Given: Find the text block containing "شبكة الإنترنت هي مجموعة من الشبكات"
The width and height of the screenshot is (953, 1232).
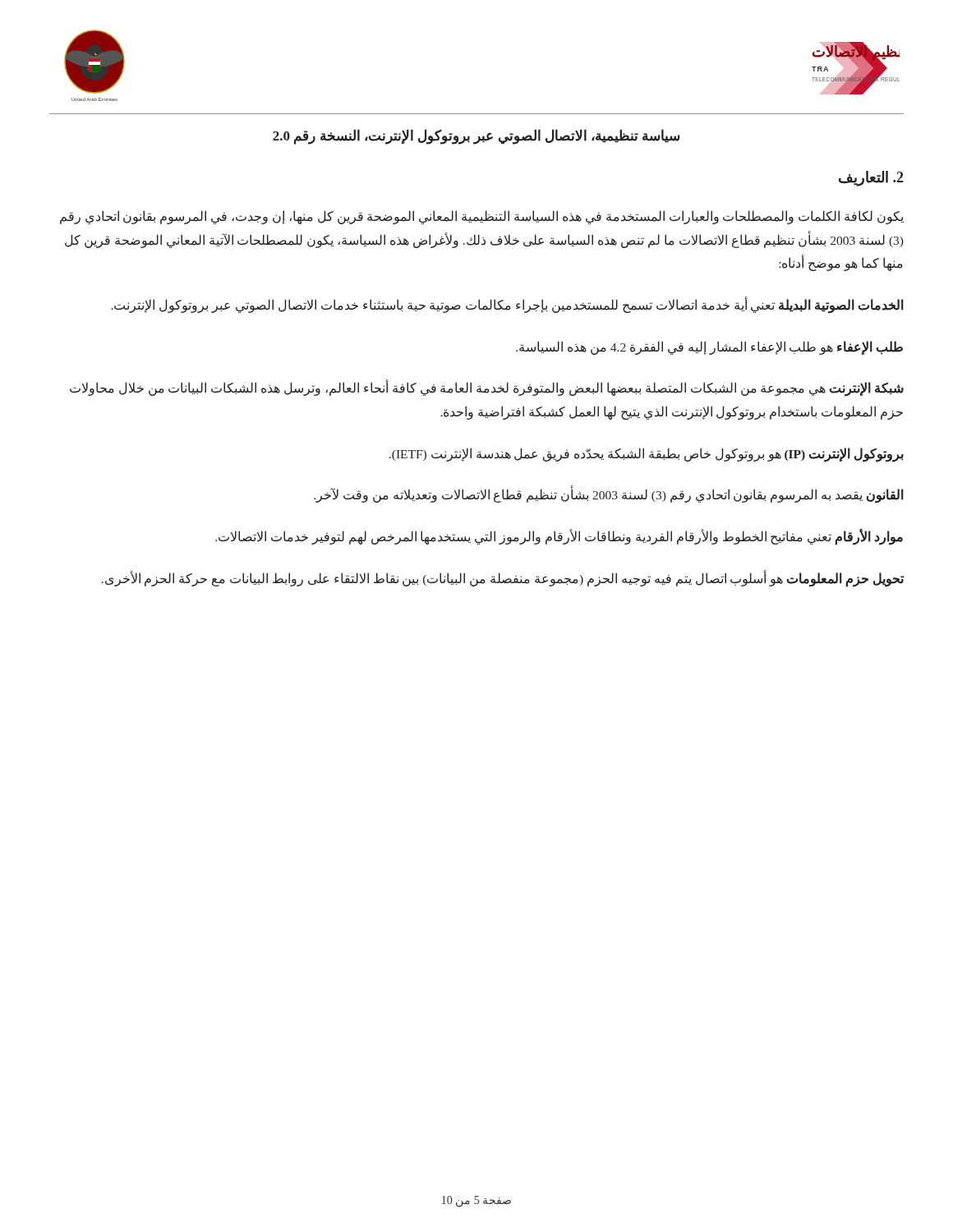Looking at the screenshot, I should coord(476,401).
